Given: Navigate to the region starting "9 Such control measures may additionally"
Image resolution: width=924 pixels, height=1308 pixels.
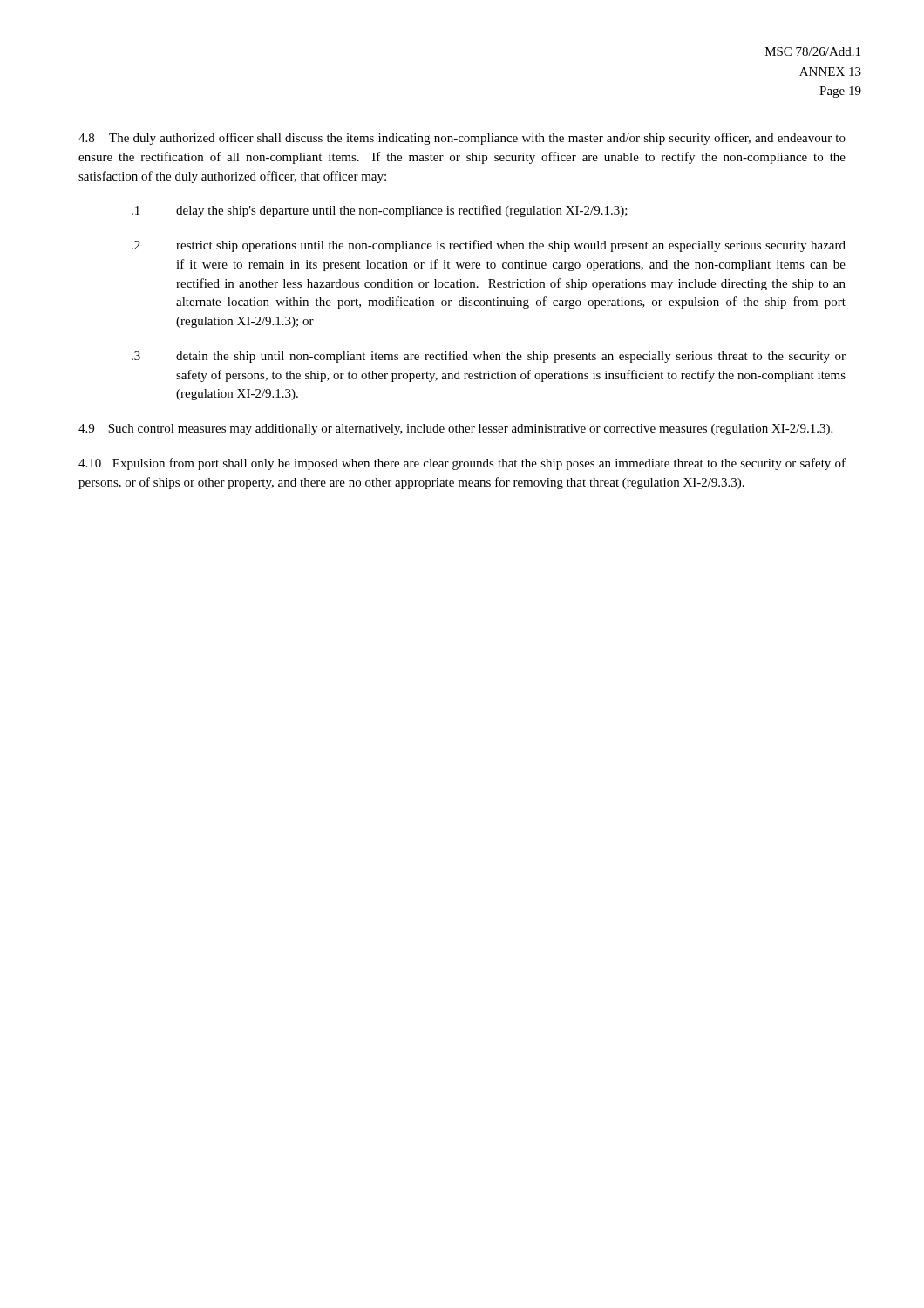Looking at the screenshot, I should [x=456, y=428].
